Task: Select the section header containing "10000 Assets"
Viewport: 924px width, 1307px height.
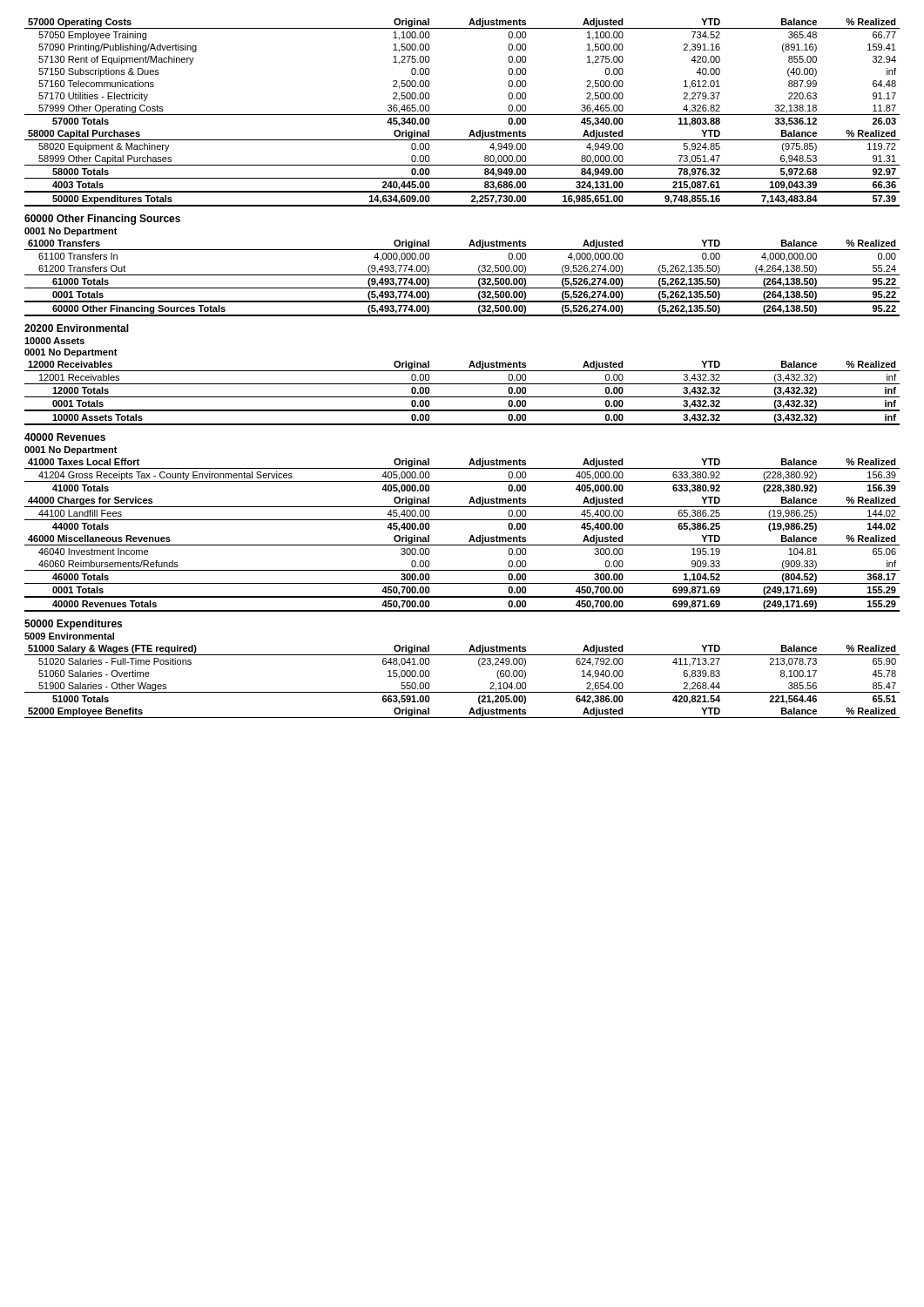Action: 55,341
